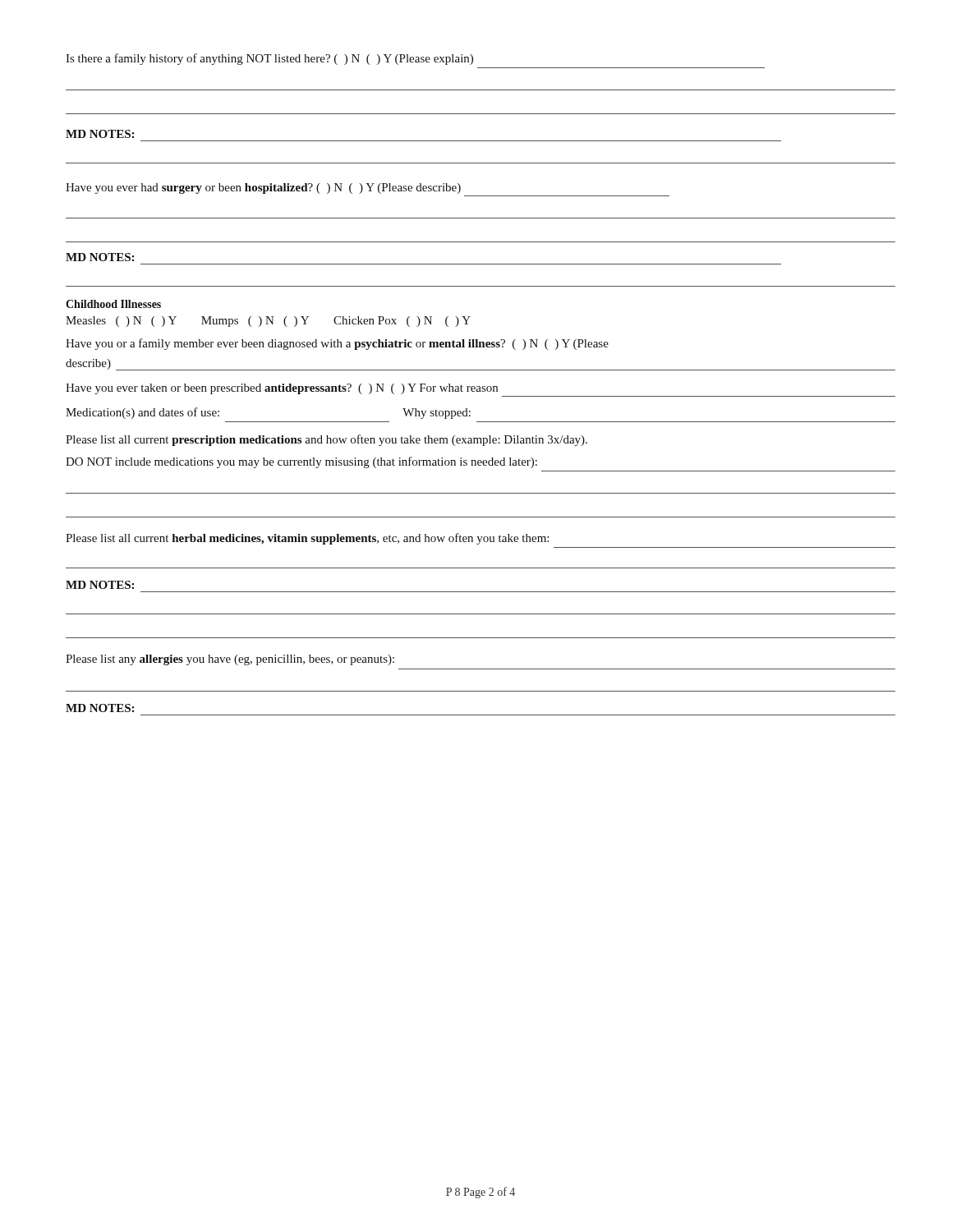Viewport: 961px width, 1232px height.
Task: Find the text block that says "Please list any allergies you have"
Action: click(x=480, y=659)
